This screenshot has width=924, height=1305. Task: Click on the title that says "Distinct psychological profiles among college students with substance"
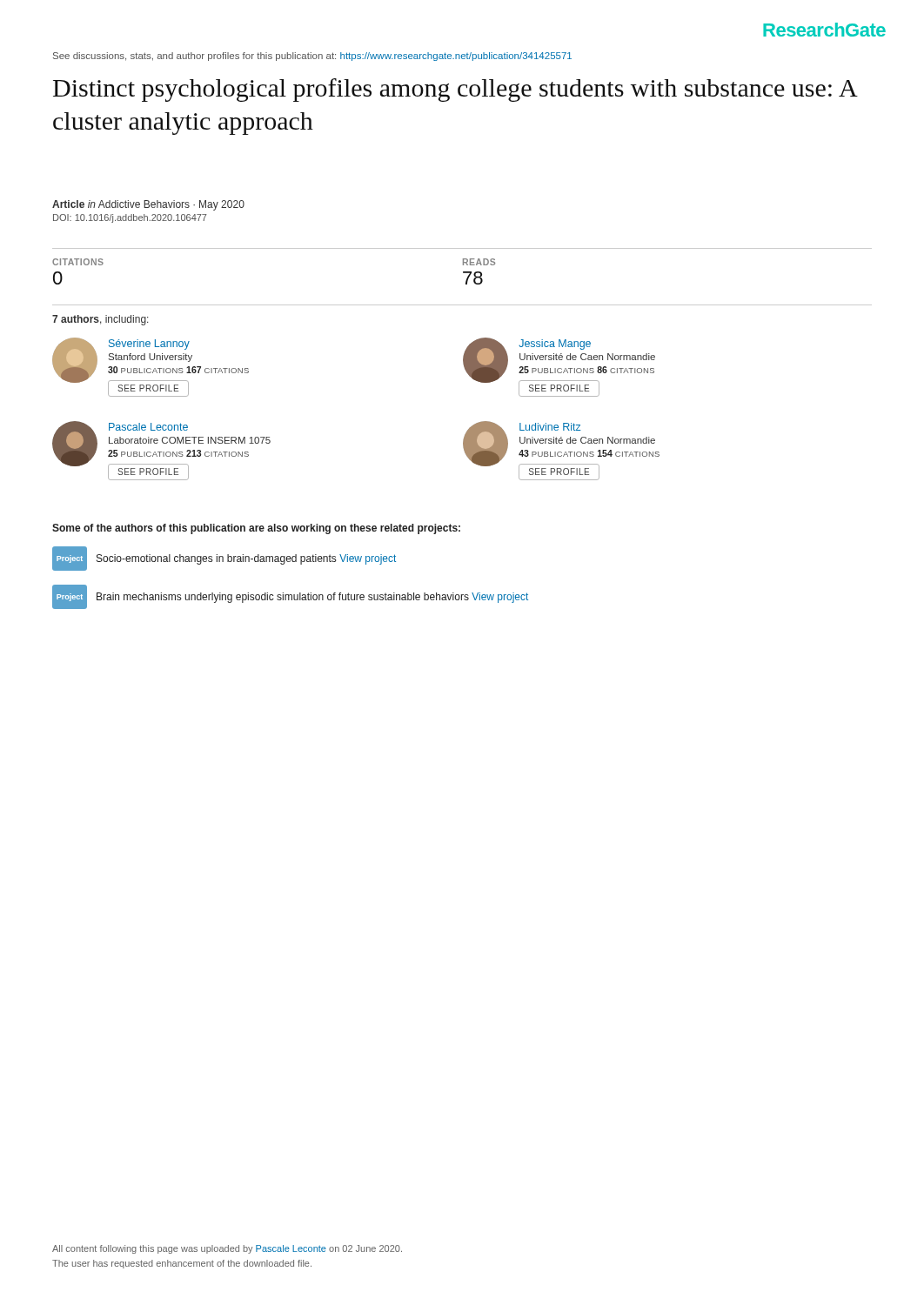[462, 104]
